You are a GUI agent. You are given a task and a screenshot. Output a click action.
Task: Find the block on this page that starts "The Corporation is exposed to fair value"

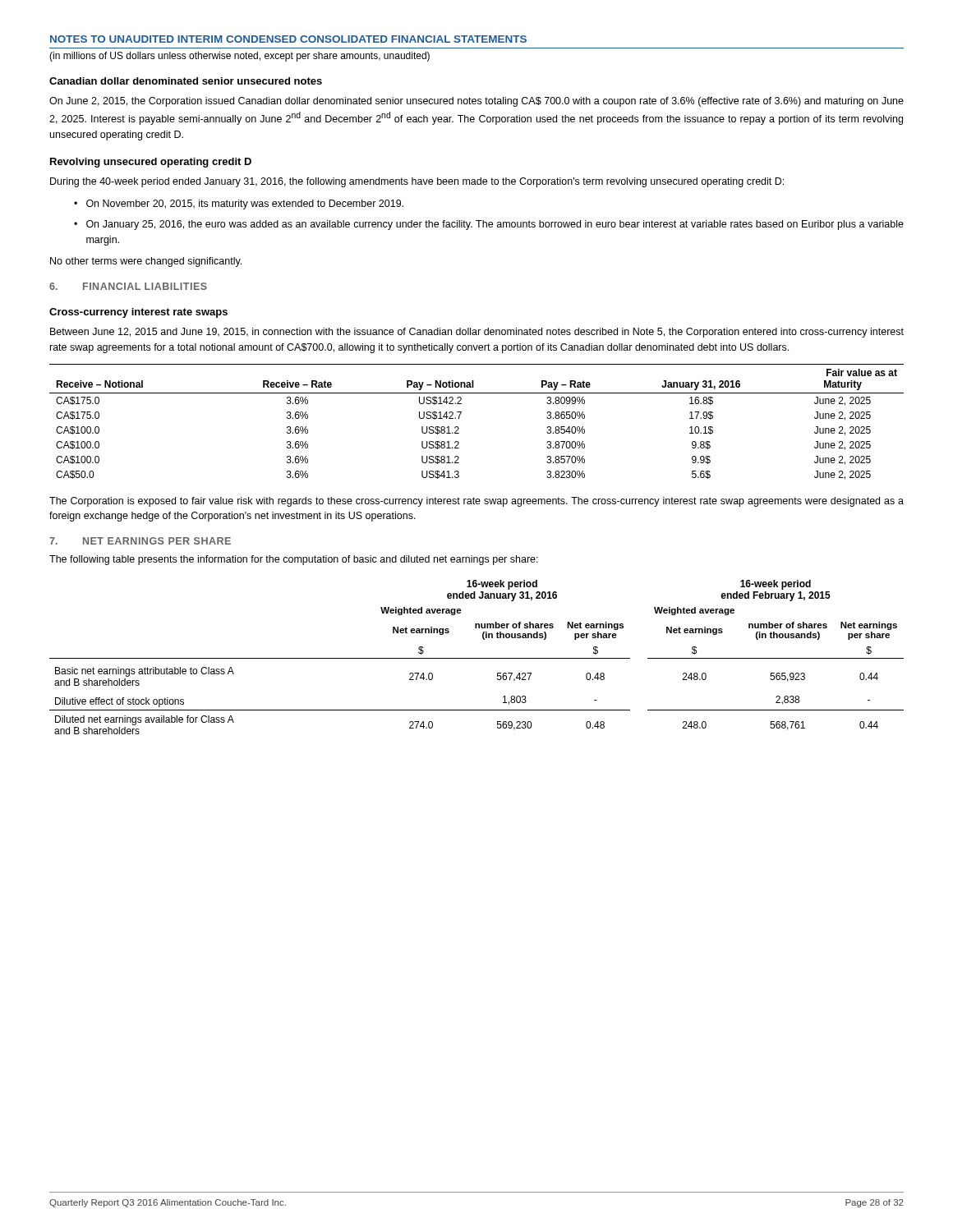(x=476, y=508)
